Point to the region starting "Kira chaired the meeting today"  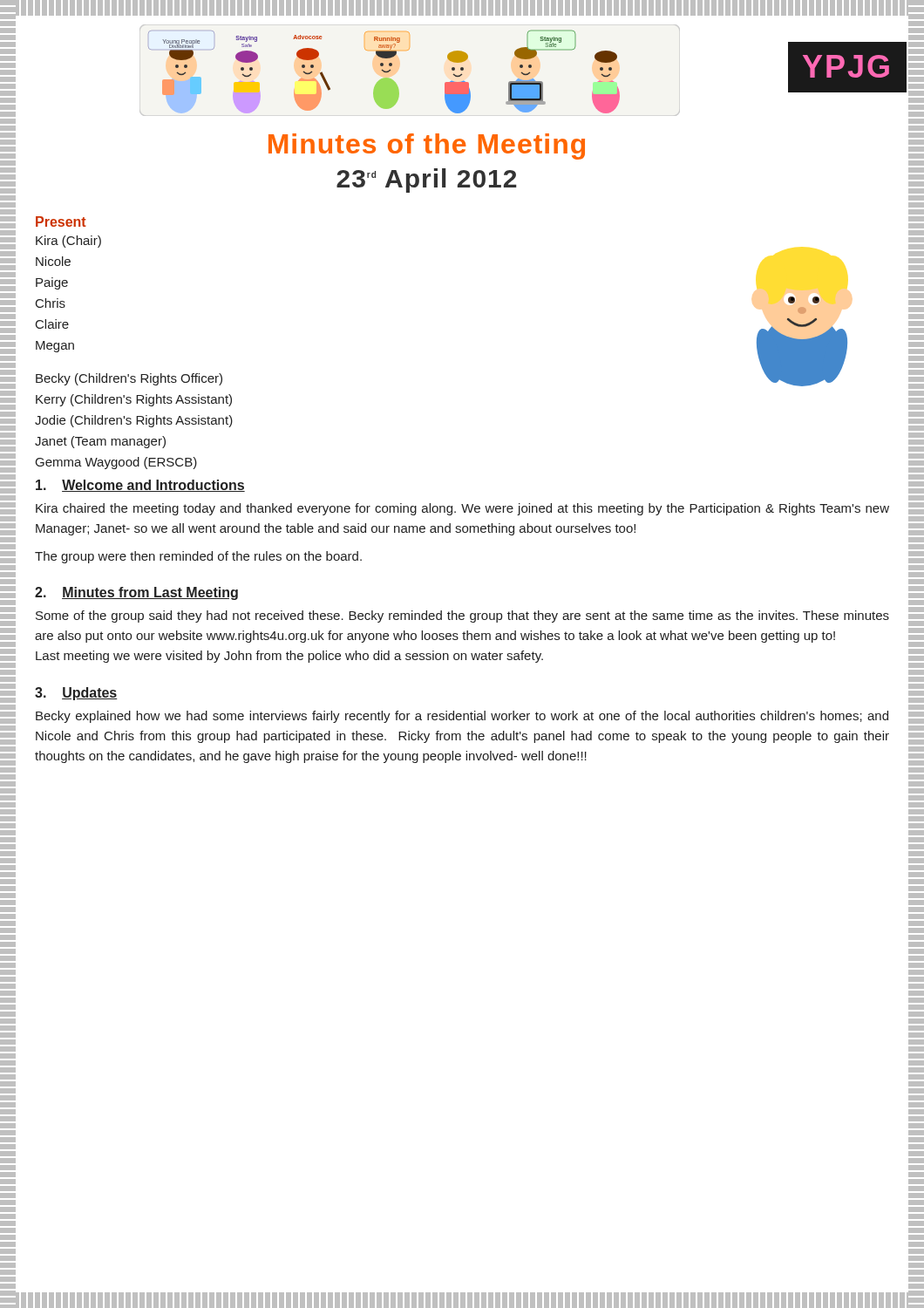(x=462, y=518)
